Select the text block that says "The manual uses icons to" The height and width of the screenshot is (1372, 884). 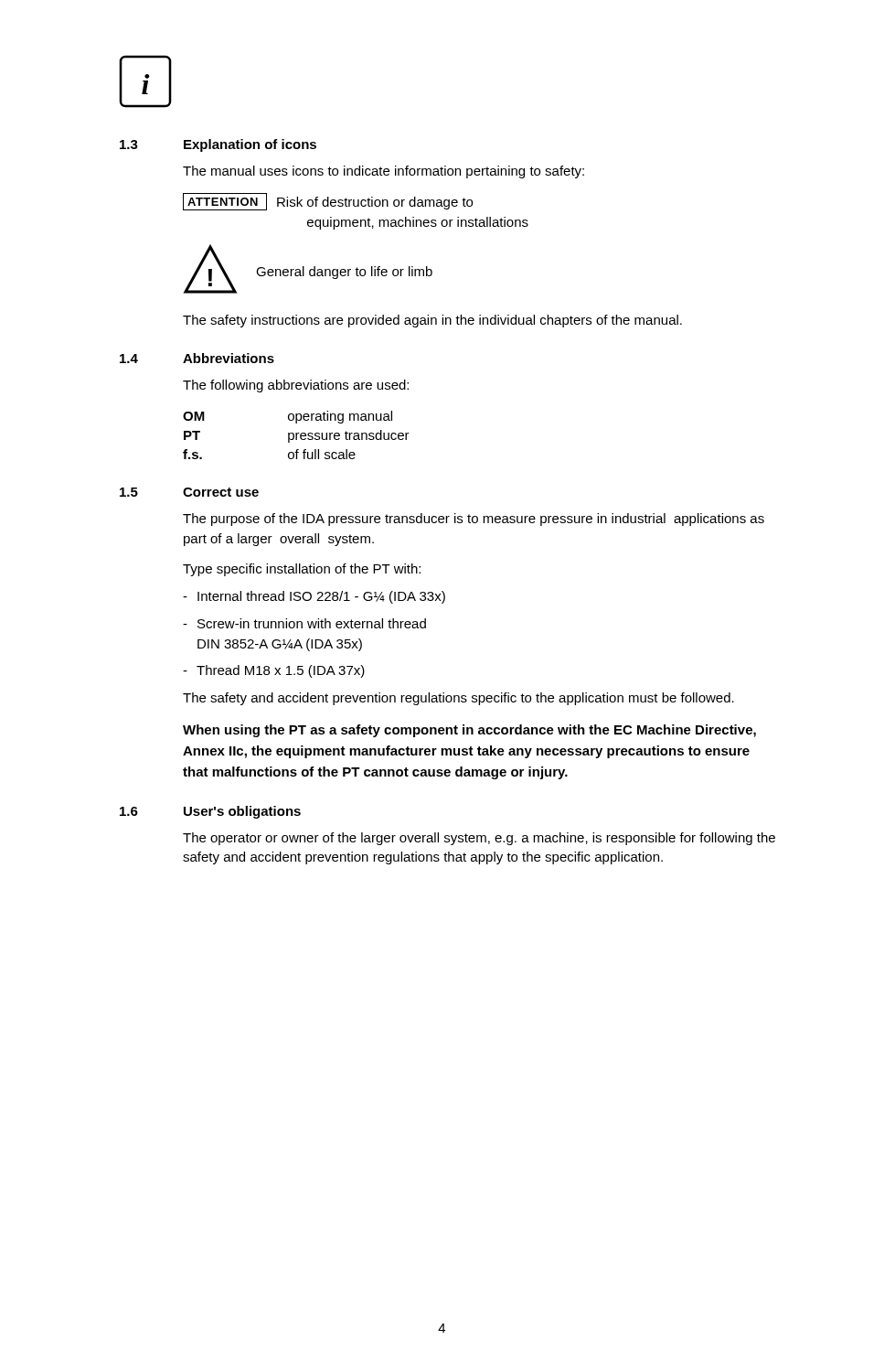click(384, 171)
